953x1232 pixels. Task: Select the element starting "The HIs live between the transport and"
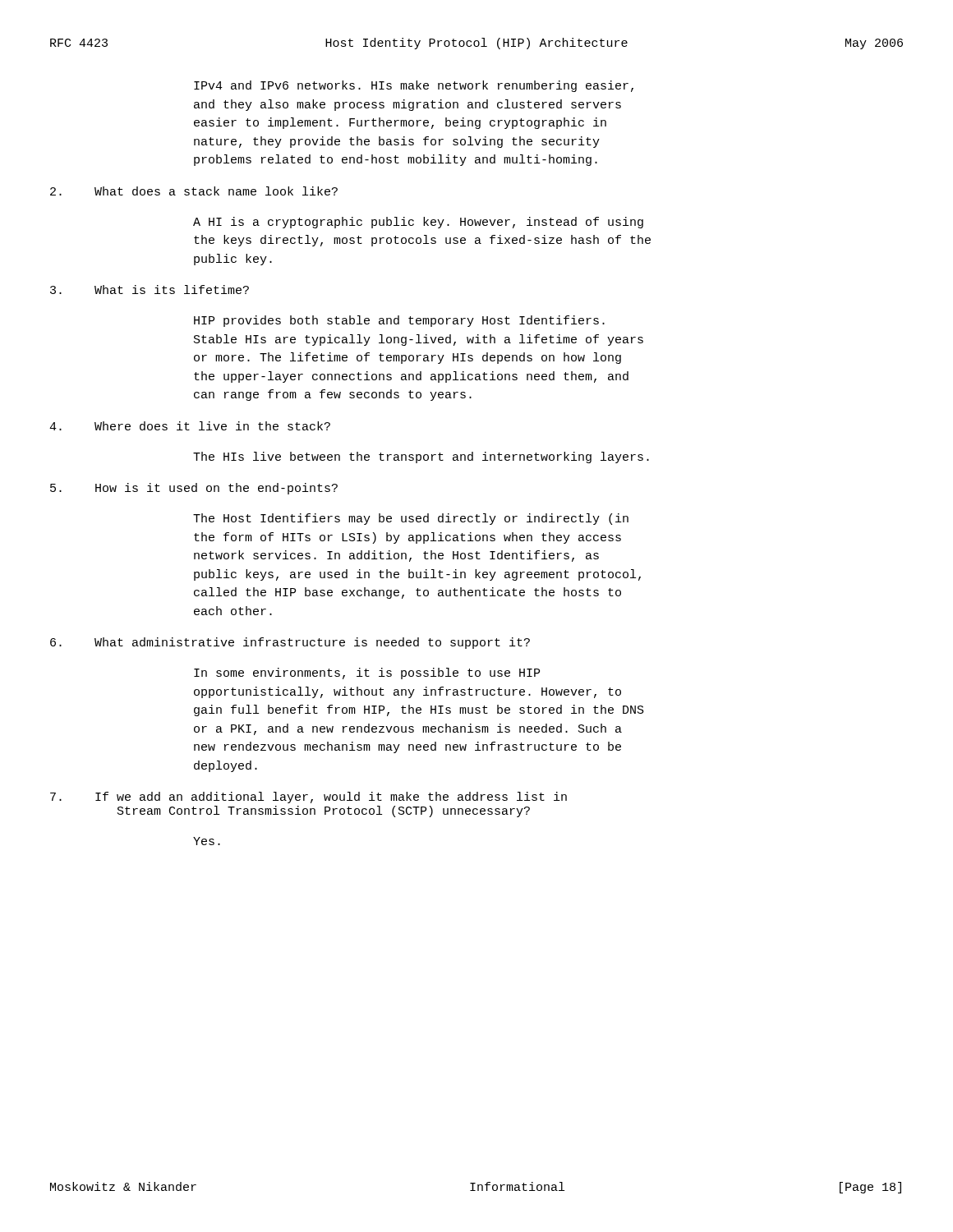point(422,458)
